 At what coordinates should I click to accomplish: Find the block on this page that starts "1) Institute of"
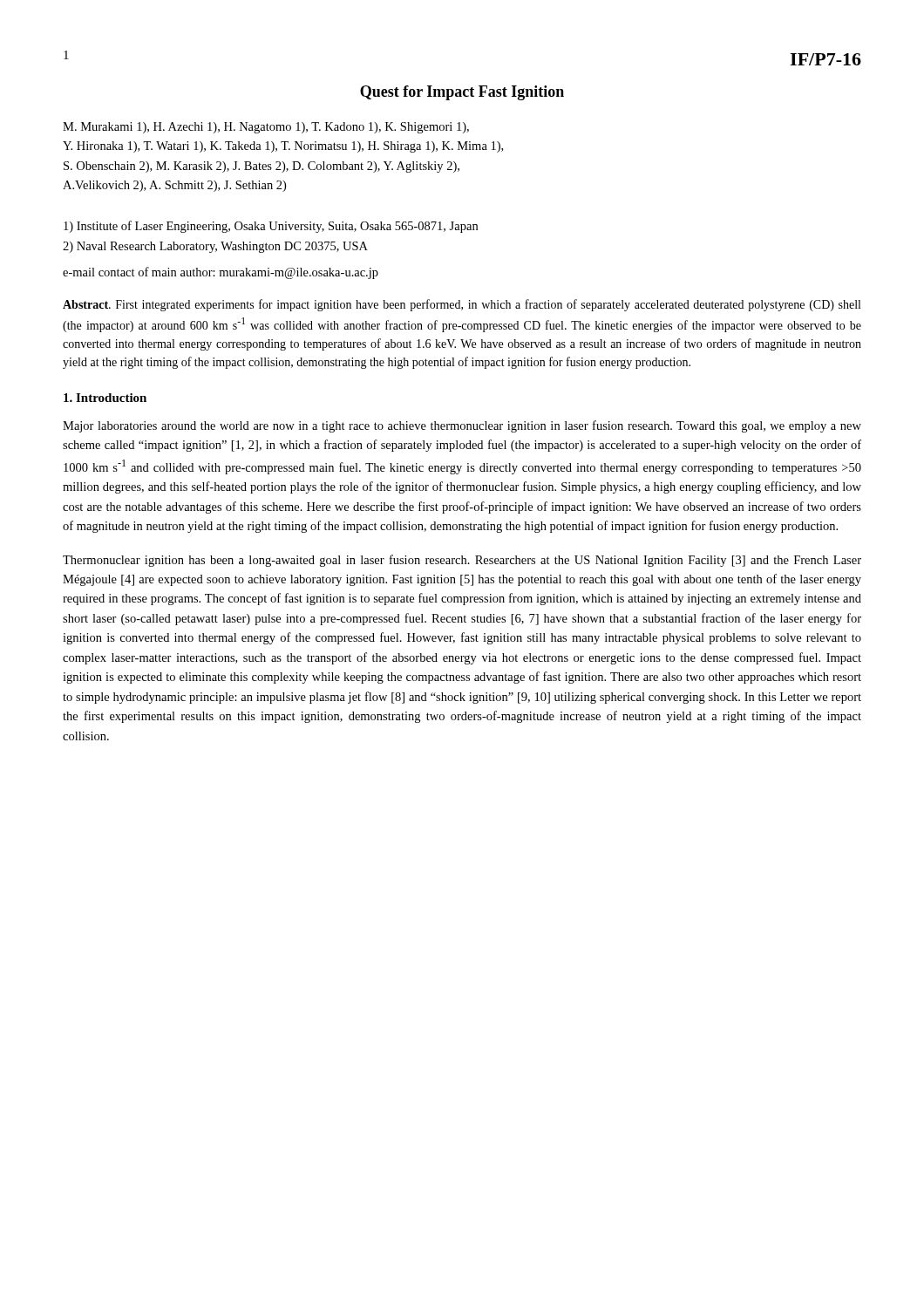[x=271, y=236]
